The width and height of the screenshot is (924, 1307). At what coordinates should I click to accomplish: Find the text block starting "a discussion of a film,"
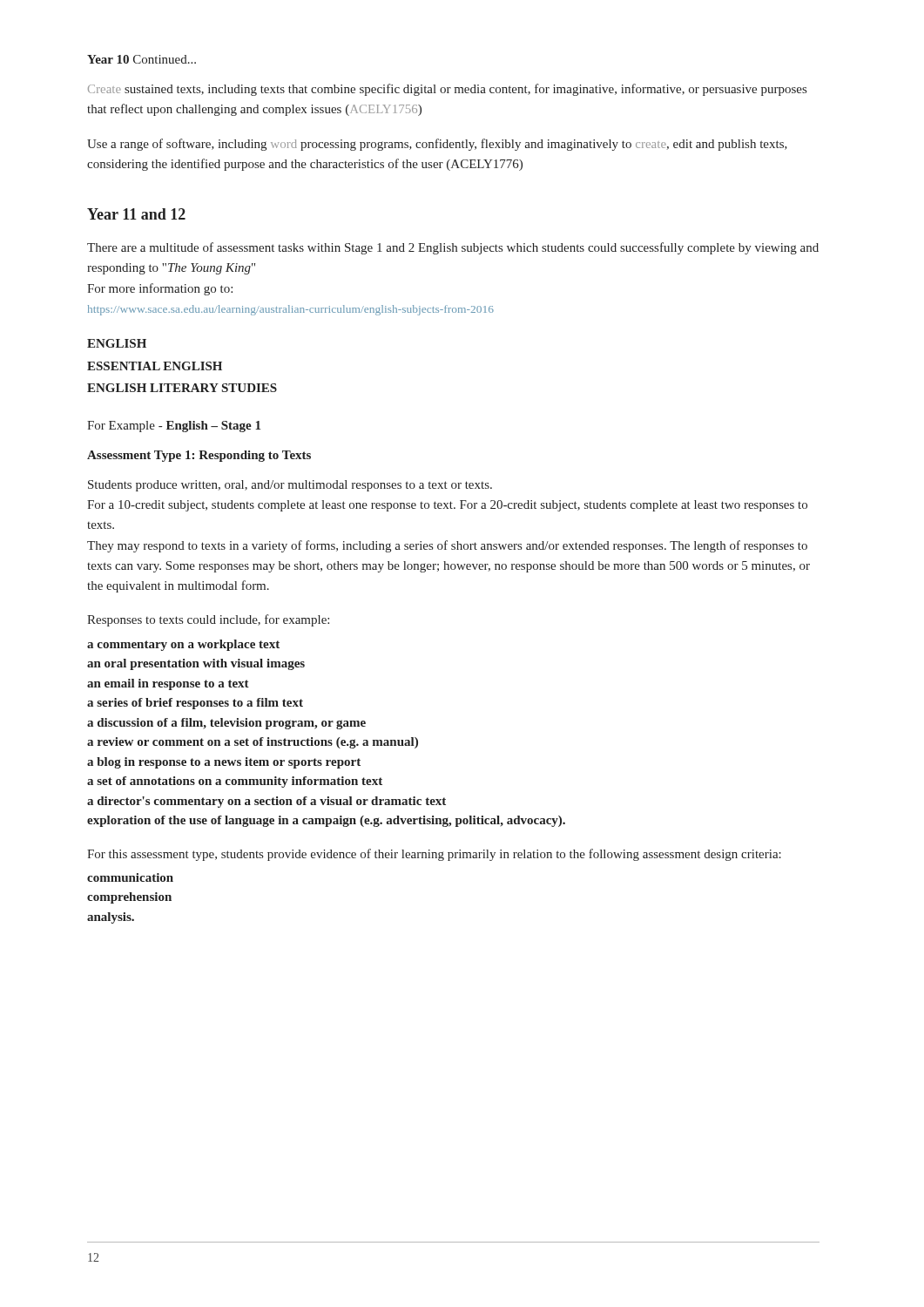click(227, 722)
